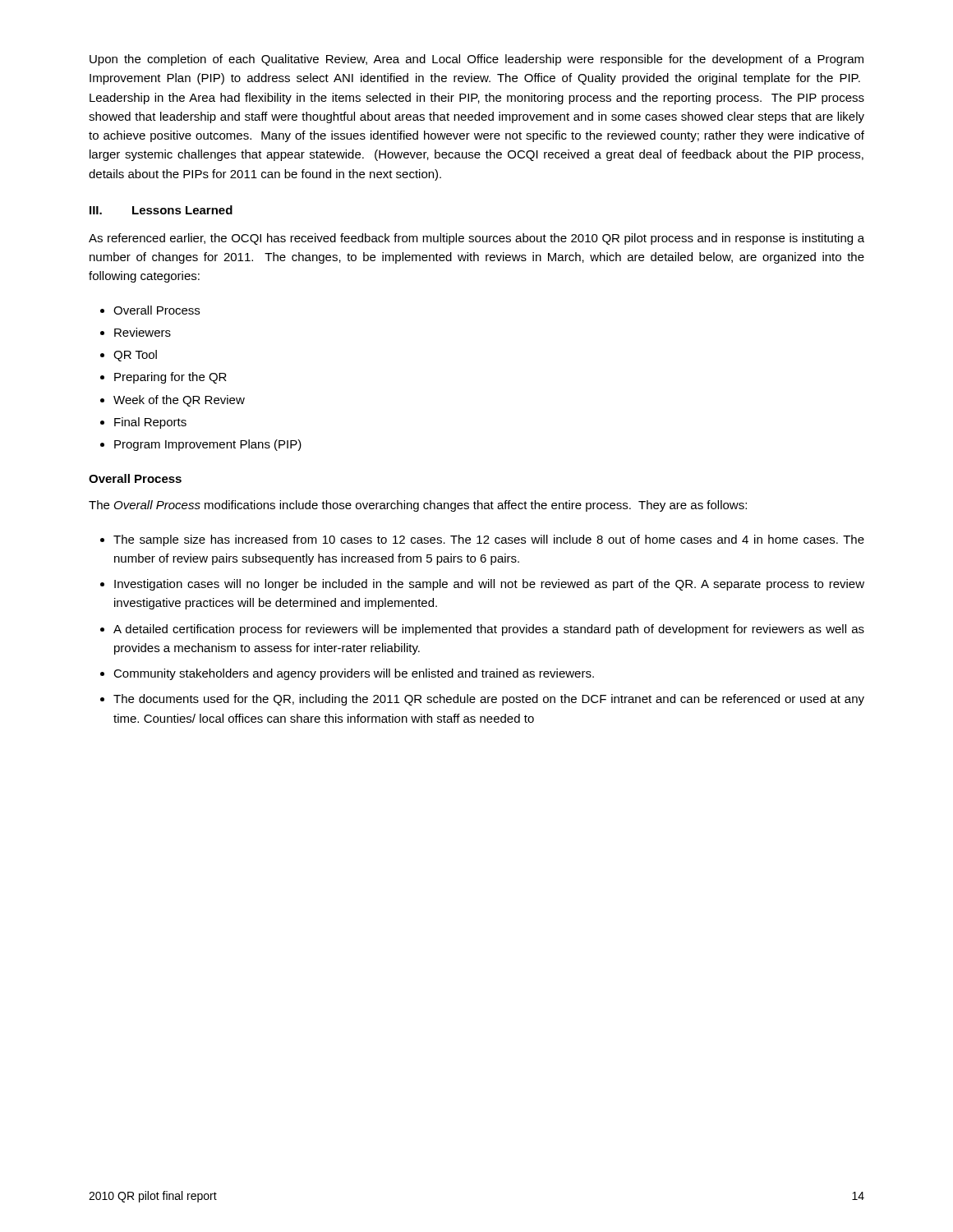
Task: Point to the block beginning "Community stakeholders and agency"
Action: tap(354, 673)
